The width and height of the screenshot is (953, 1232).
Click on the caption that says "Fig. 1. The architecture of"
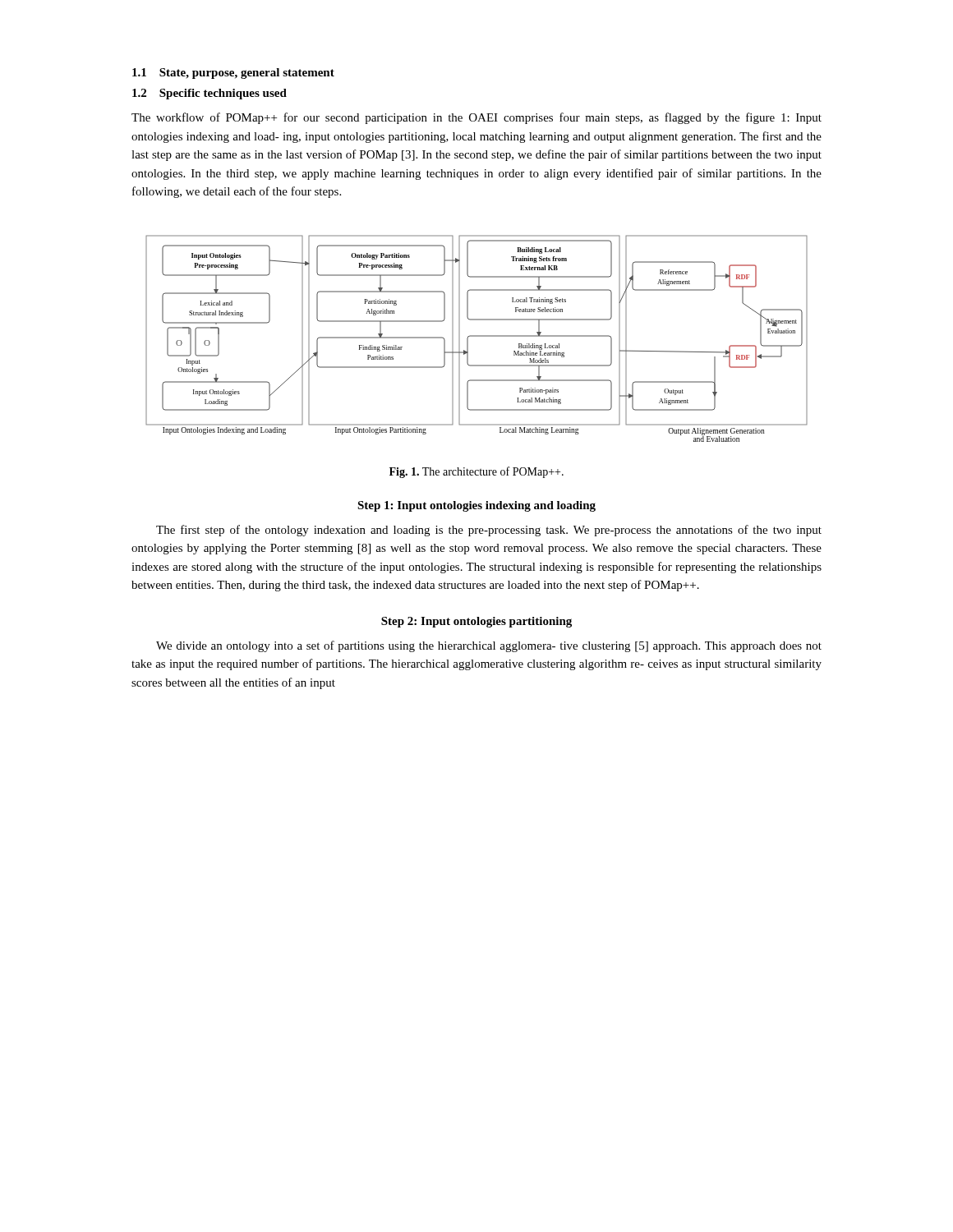[476, 471]
